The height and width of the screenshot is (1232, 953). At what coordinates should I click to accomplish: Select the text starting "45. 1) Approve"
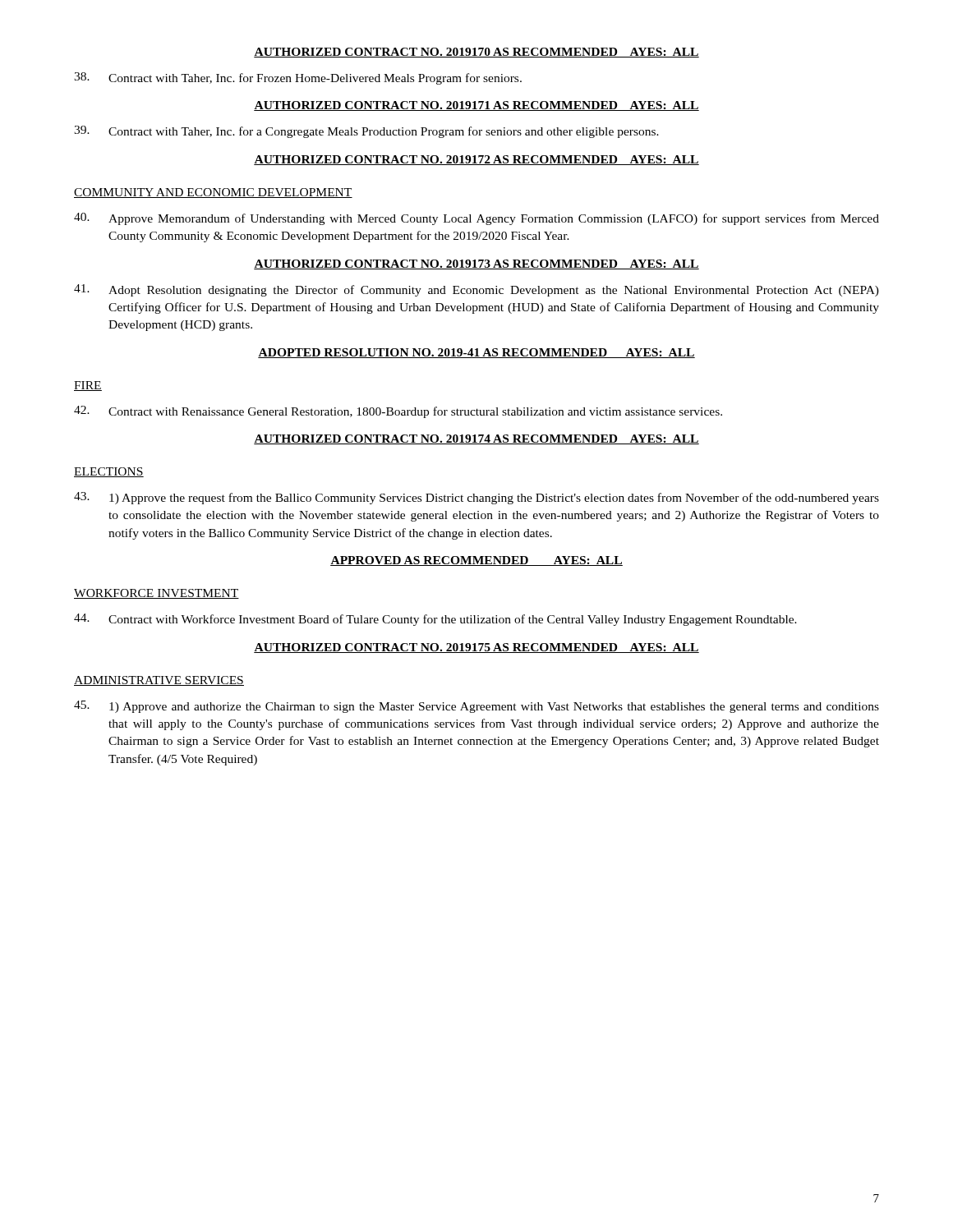[476, 732]
